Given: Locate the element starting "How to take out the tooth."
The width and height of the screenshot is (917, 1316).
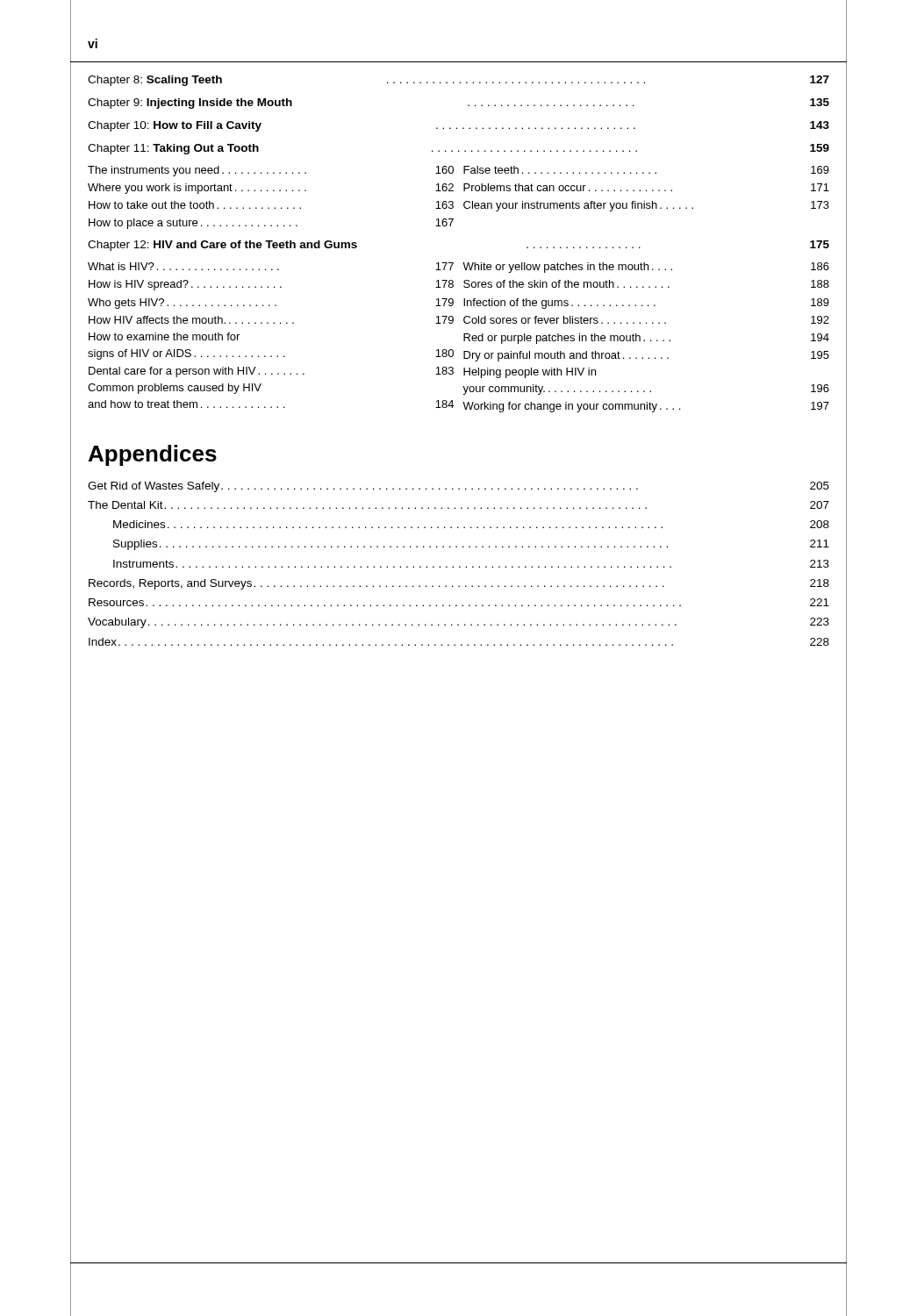Looking at the screenshot, I should tap(271, 205).
